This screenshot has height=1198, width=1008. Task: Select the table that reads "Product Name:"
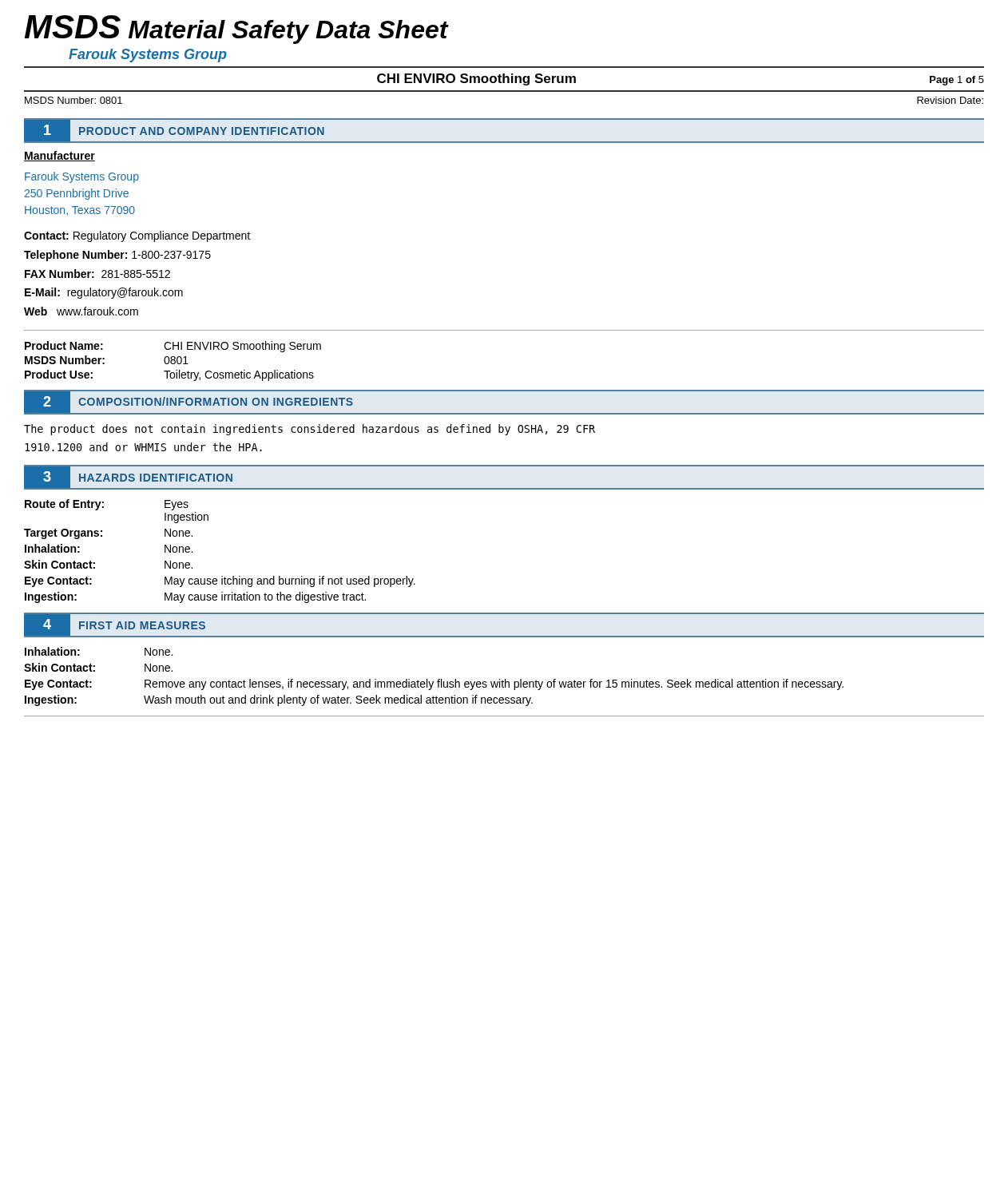pyautogui.click(x=504, y=360)
